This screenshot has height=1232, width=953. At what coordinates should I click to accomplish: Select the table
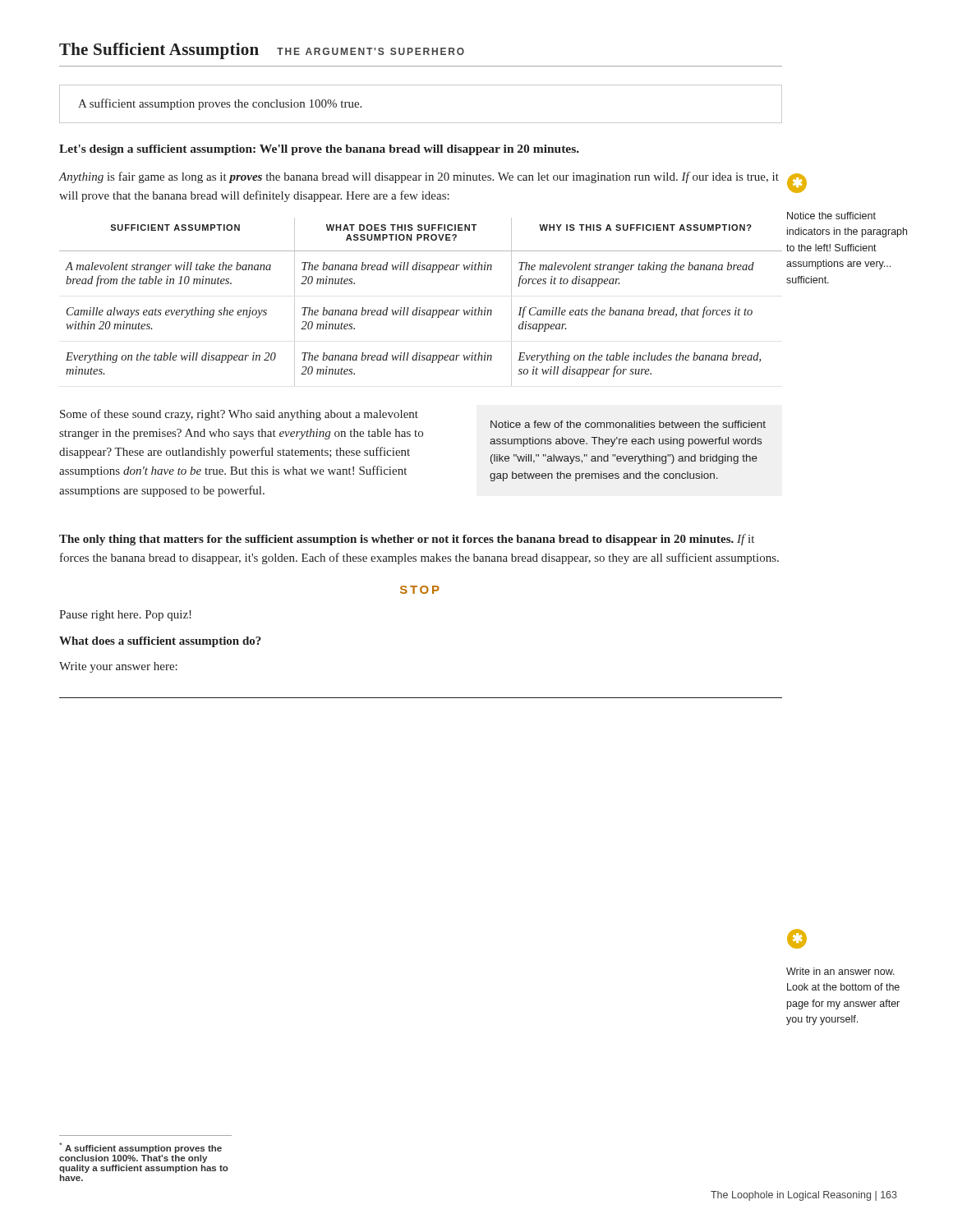[421, 302]
